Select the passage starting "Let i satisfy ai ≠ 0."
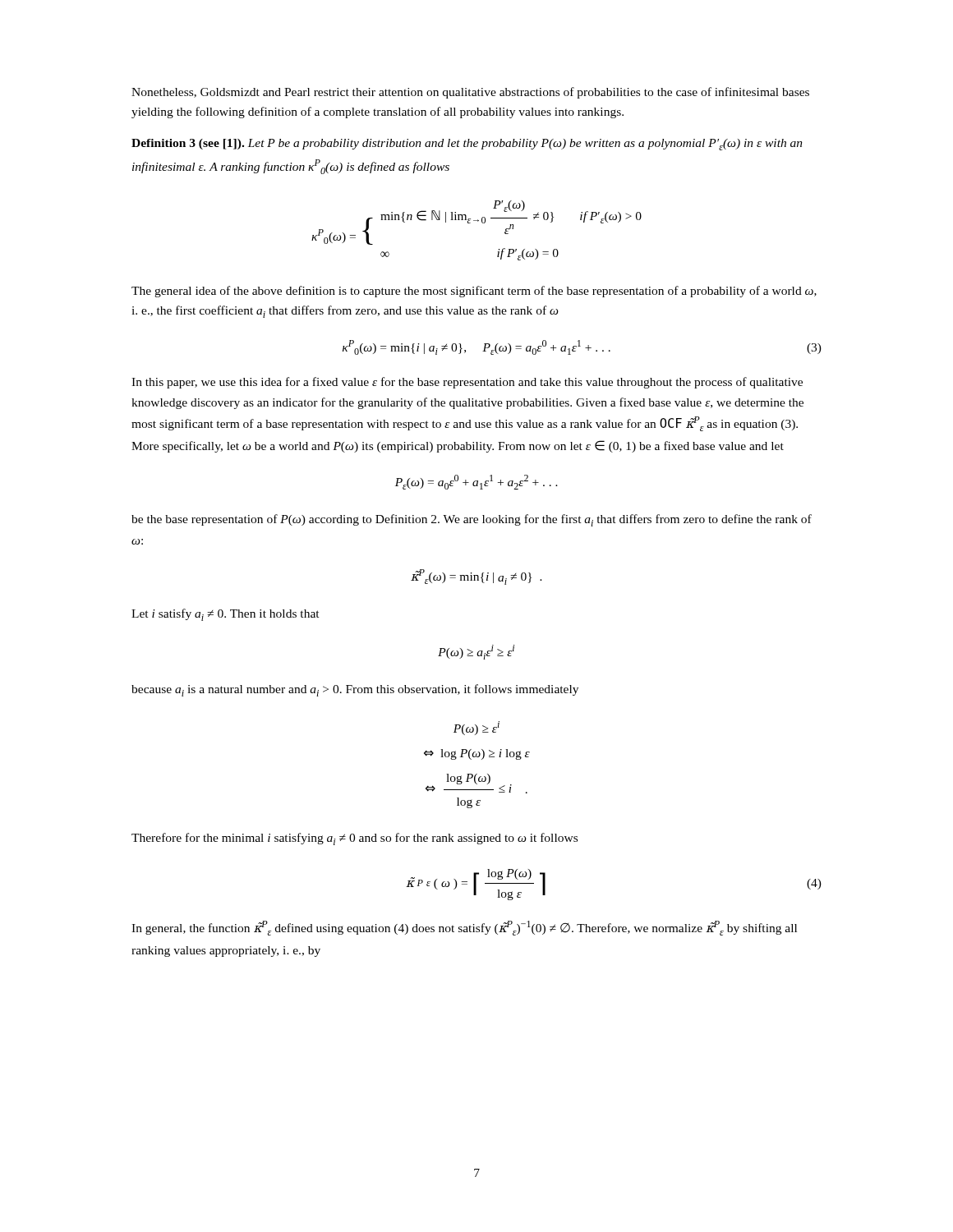The width and height of the screenshot is (953, 1232). (x=225, y=615)
